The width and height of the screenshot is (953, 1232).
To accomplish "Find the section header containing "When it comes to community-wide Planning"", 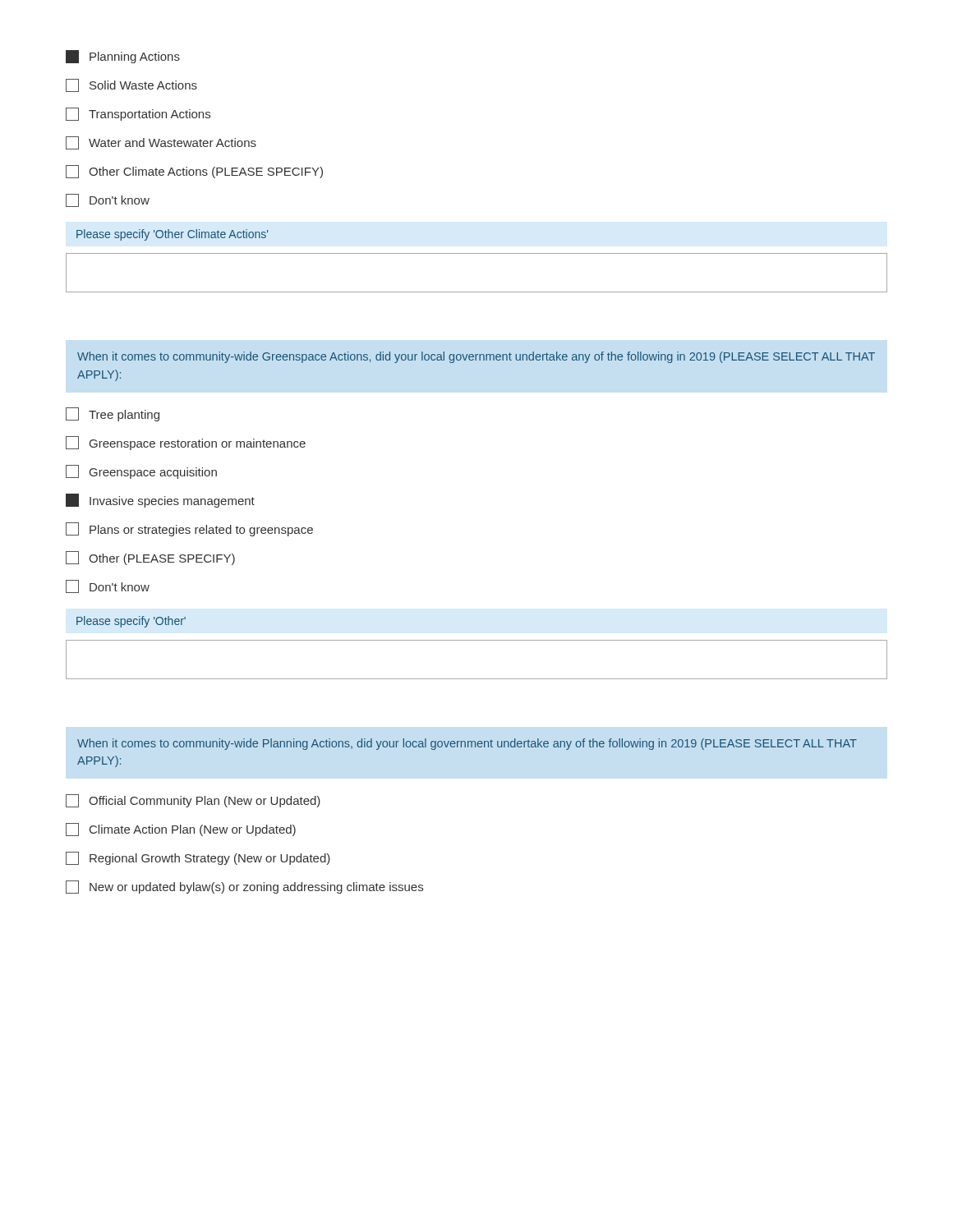I will click(x=467, y=752).
